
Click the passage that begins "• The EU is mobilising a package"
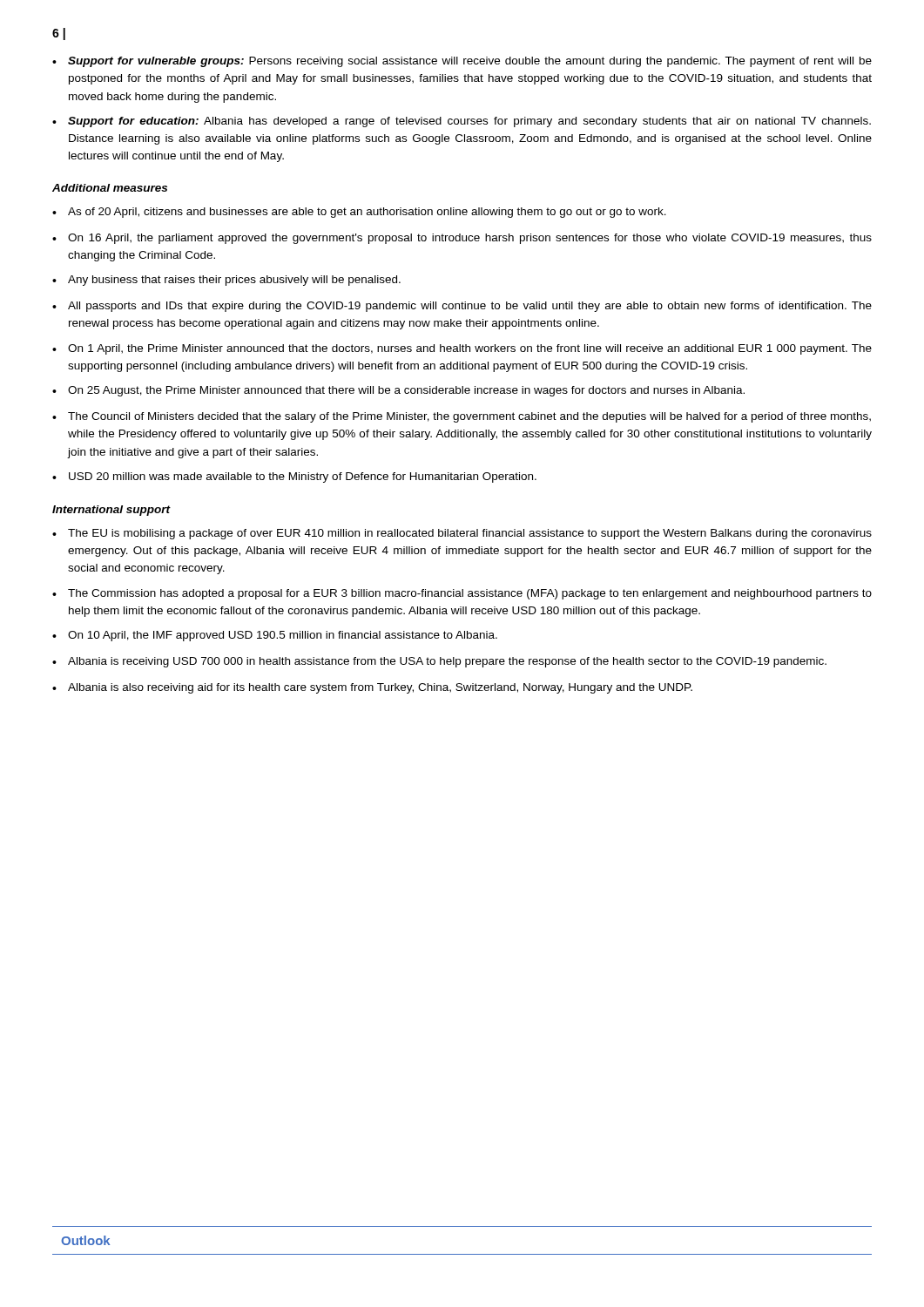point(462,551)
